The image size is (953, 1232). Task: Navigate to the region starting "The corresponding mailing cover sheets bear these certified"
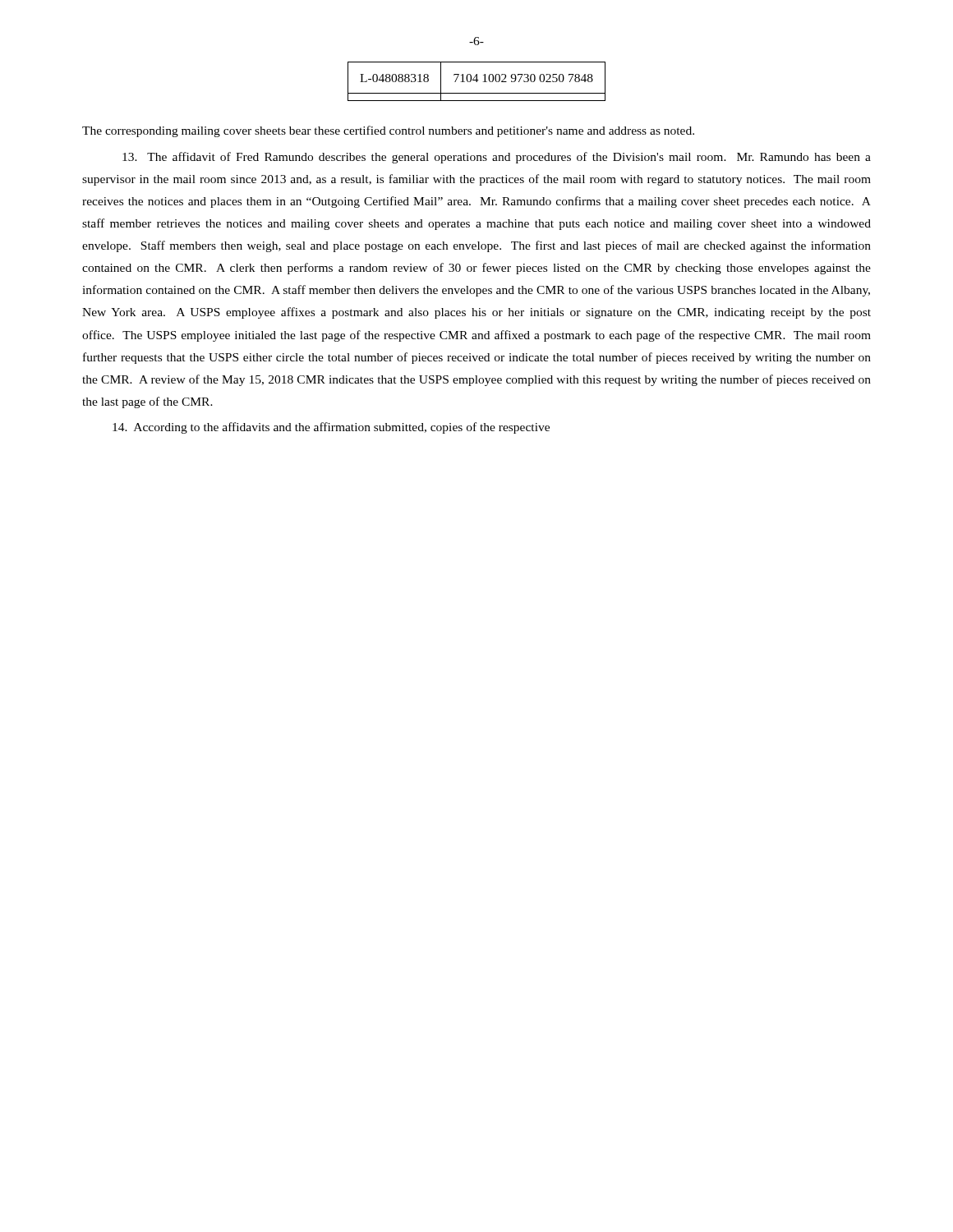(x=476, y=131)
